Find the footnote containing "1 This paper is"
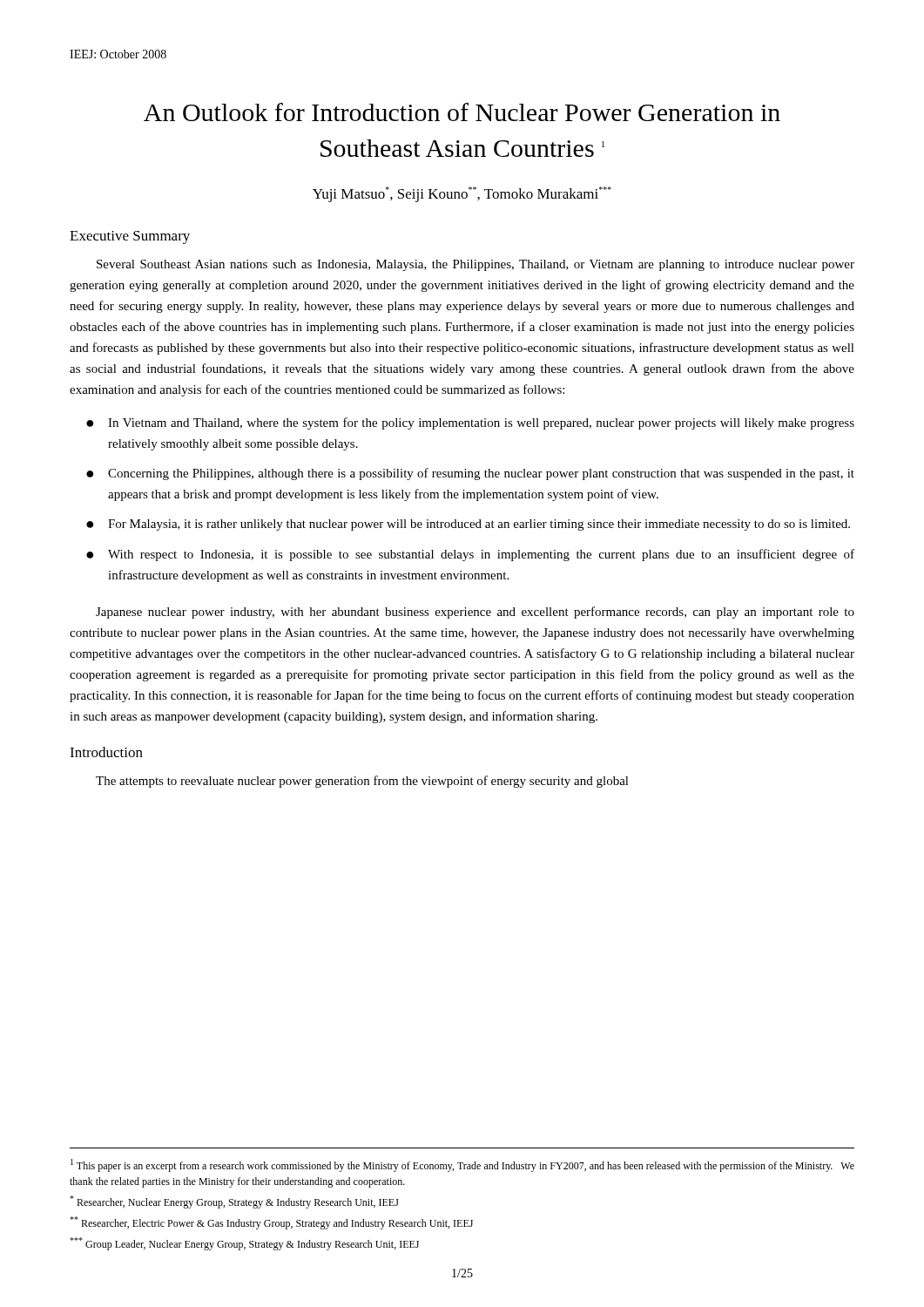 (x=462, y=1172)
